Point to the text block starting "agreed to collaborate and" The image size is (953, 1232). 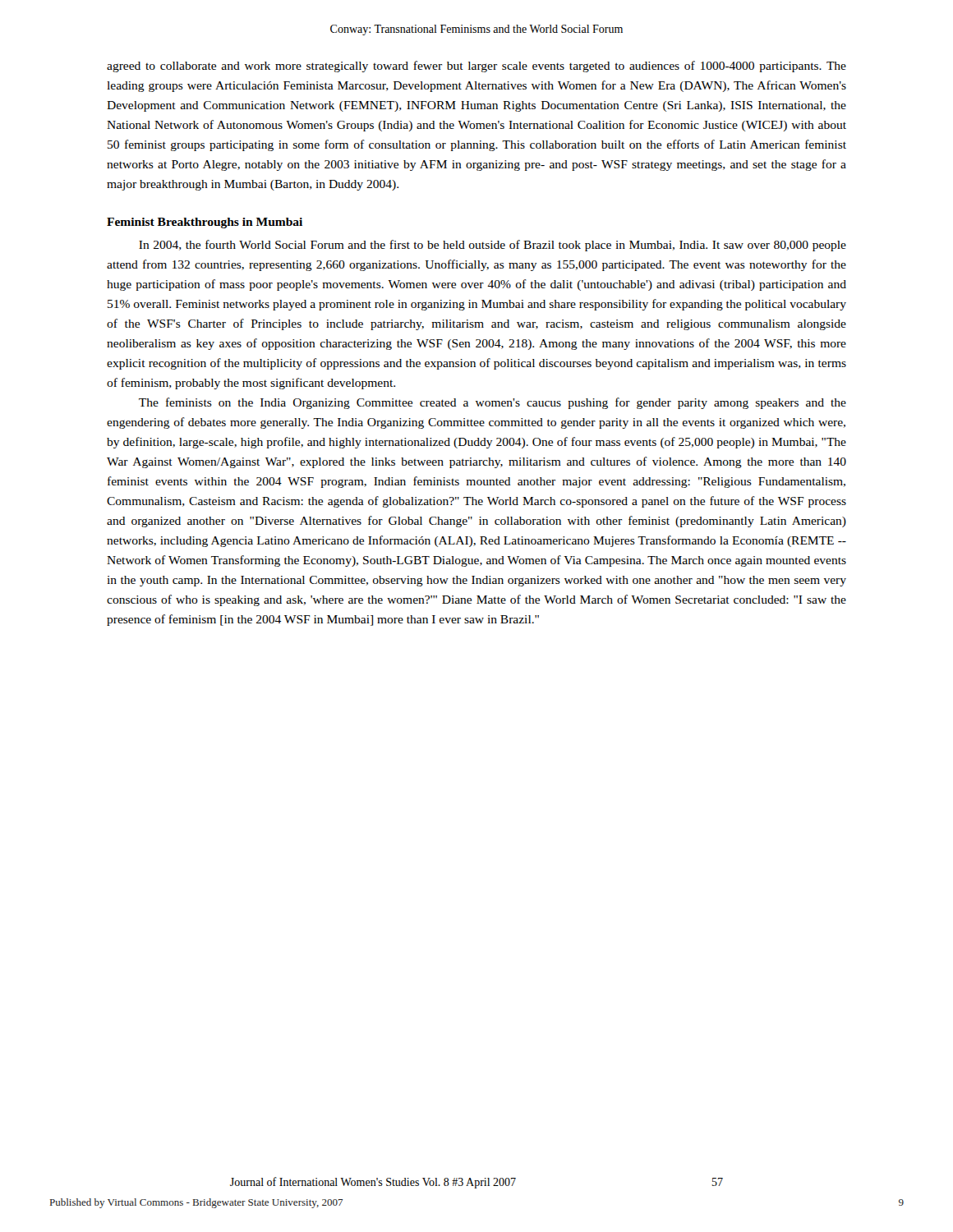point(476,124)
